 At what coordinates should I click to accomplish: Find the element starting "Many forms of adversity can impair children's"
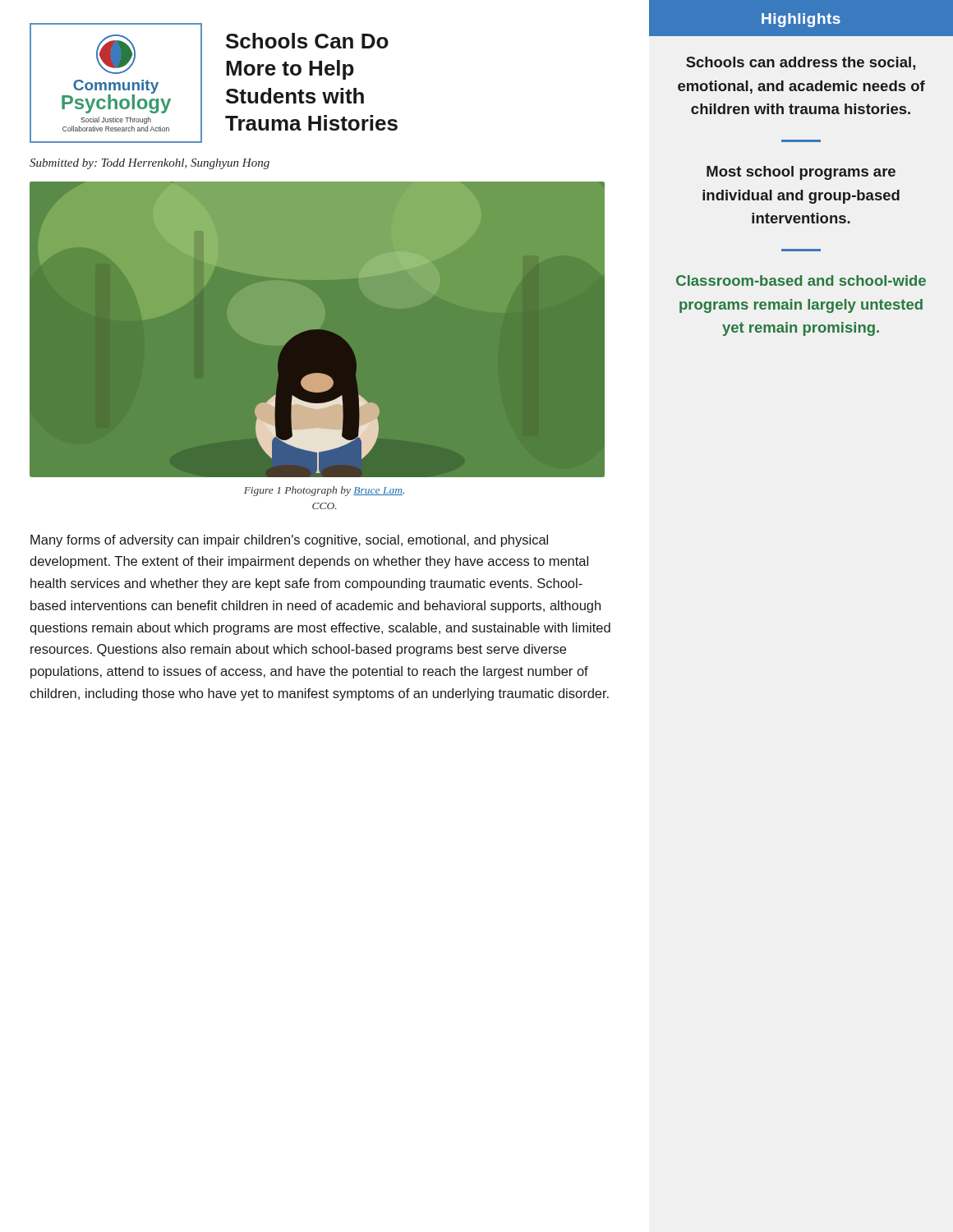point(320,616)
